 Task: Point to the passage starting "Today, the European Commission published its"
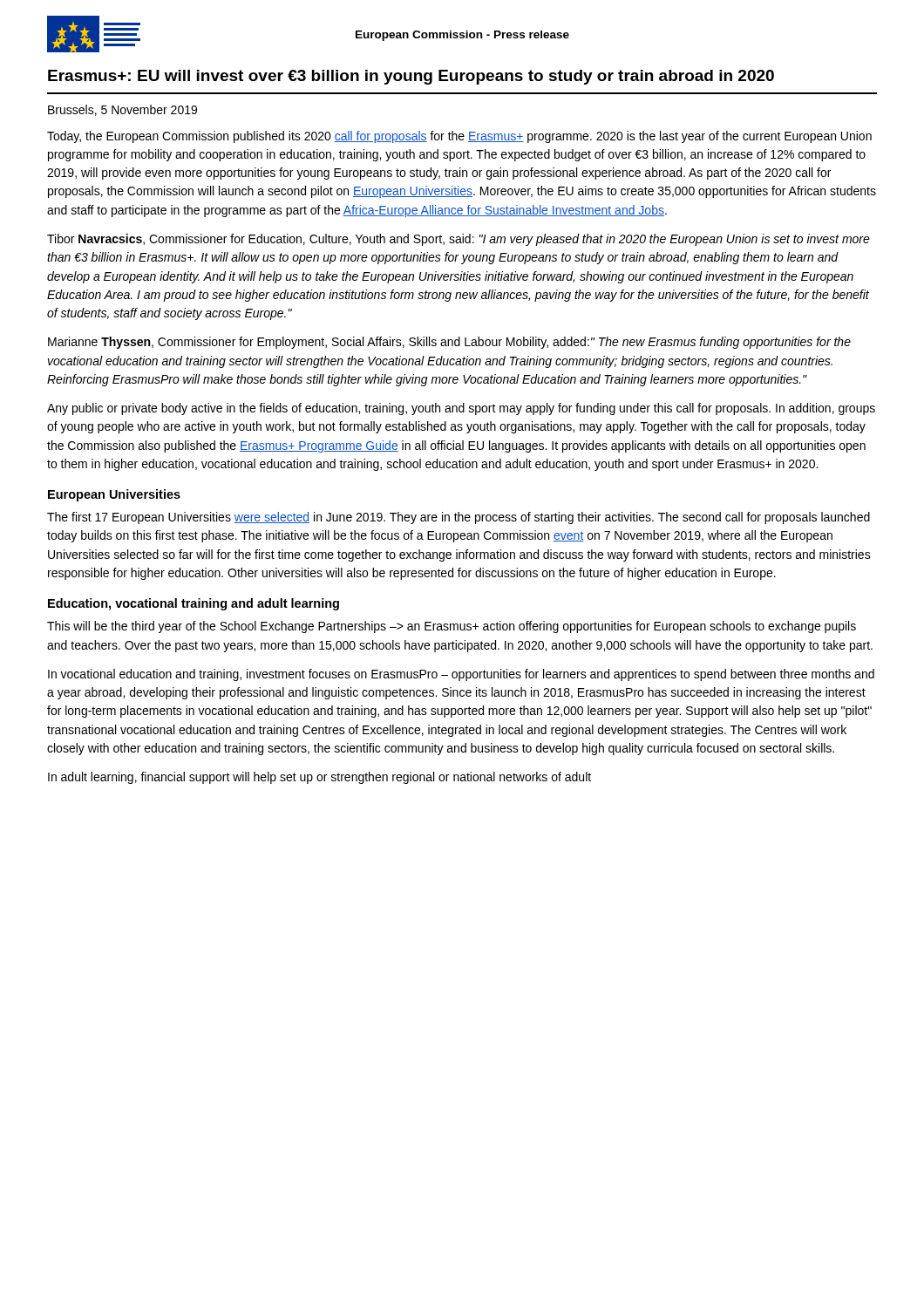[462, 173]
